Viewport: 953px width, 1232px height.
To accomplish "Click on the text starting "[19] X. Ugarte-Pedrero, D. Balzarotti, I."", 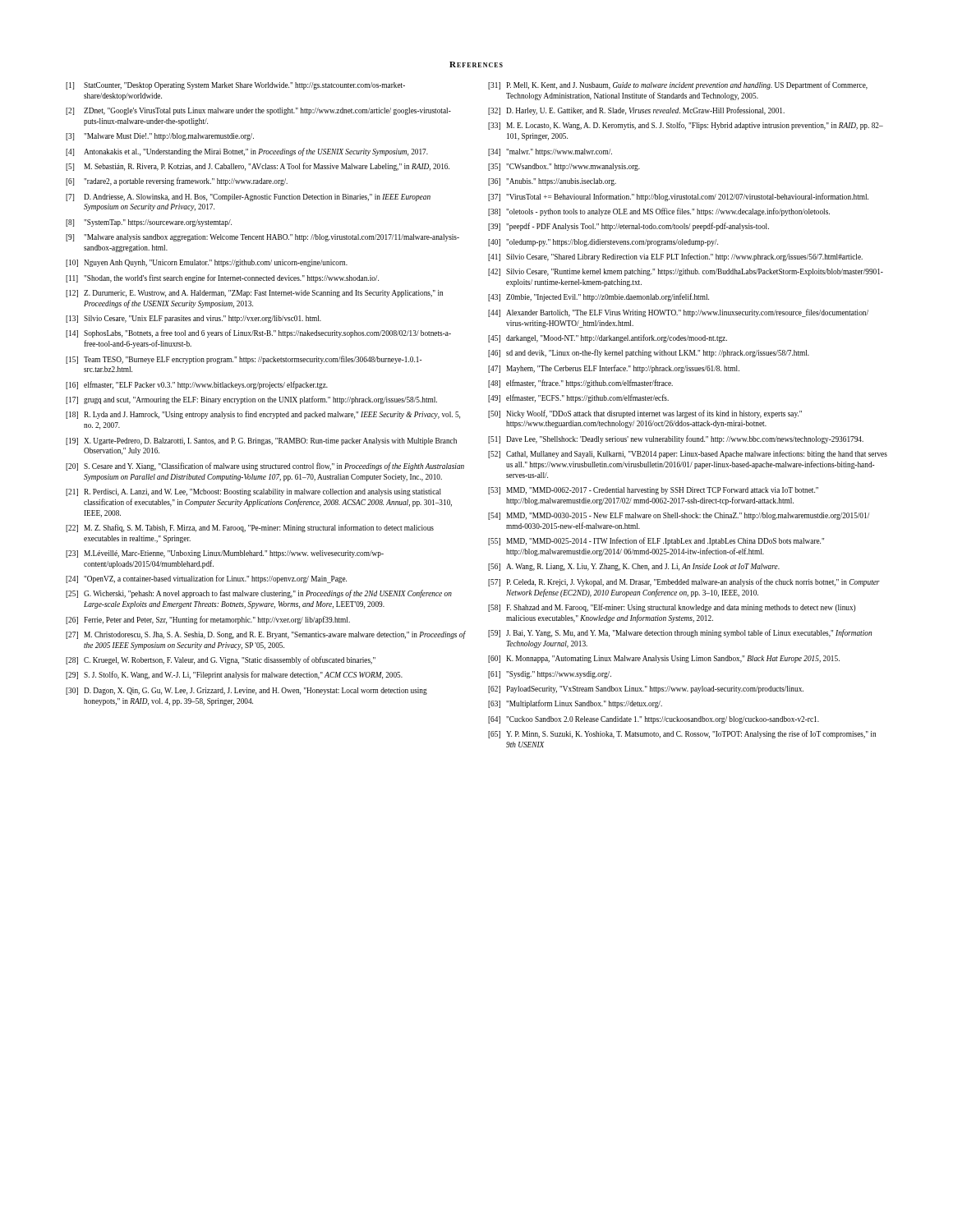I will [265, 446].
